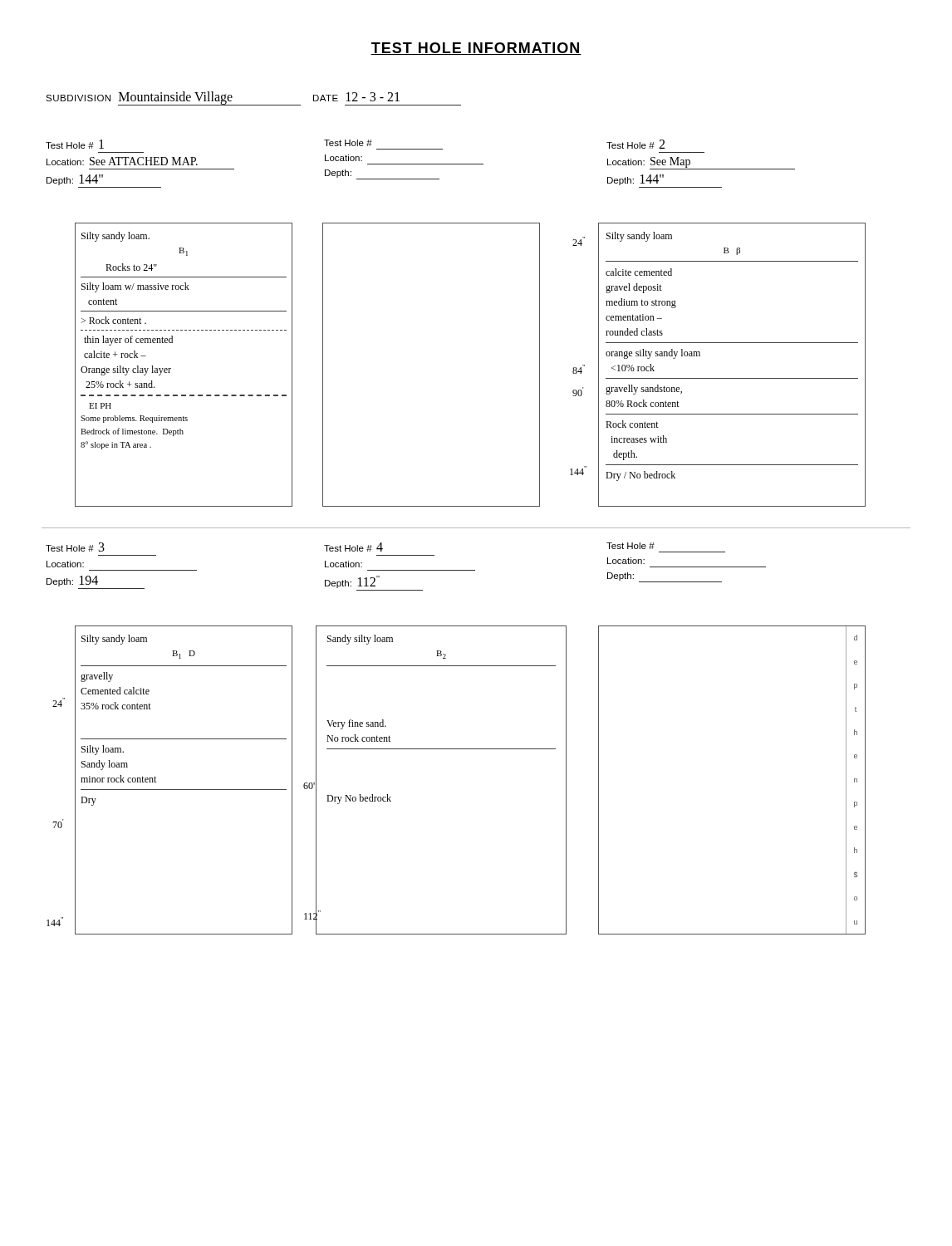Navigate to the region starting "Test Hole # 4 Location:"
The width and height of the screenshot is (952, 1246).
[x=449, y=565]
